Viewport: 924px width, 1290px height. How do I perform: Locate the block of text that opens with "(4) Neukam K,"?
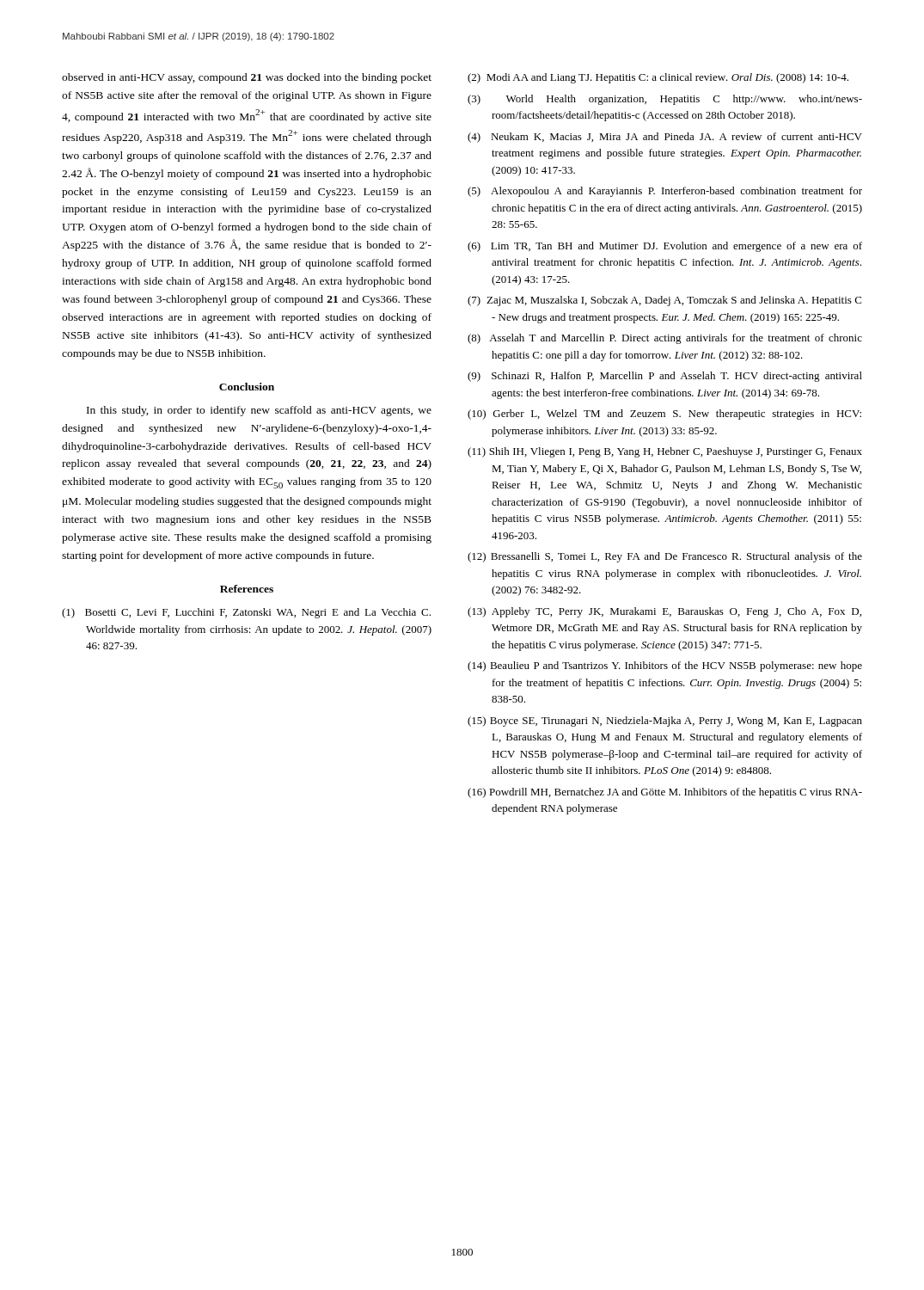(x=665, y=153)
